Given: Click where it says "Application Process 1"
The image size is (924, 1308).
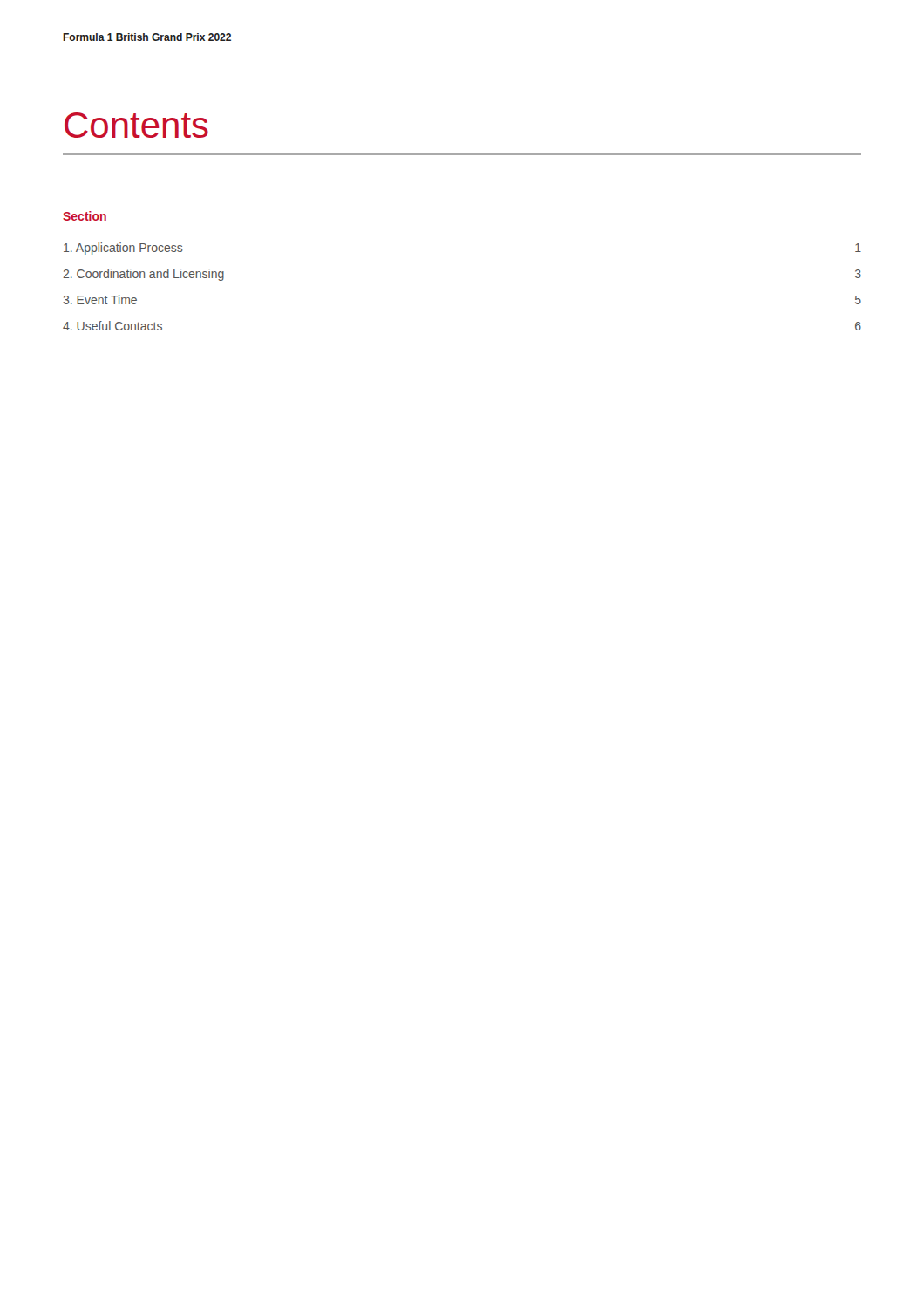Looking at the screenshot, I should pyautogui.click(x=123, y=248).
